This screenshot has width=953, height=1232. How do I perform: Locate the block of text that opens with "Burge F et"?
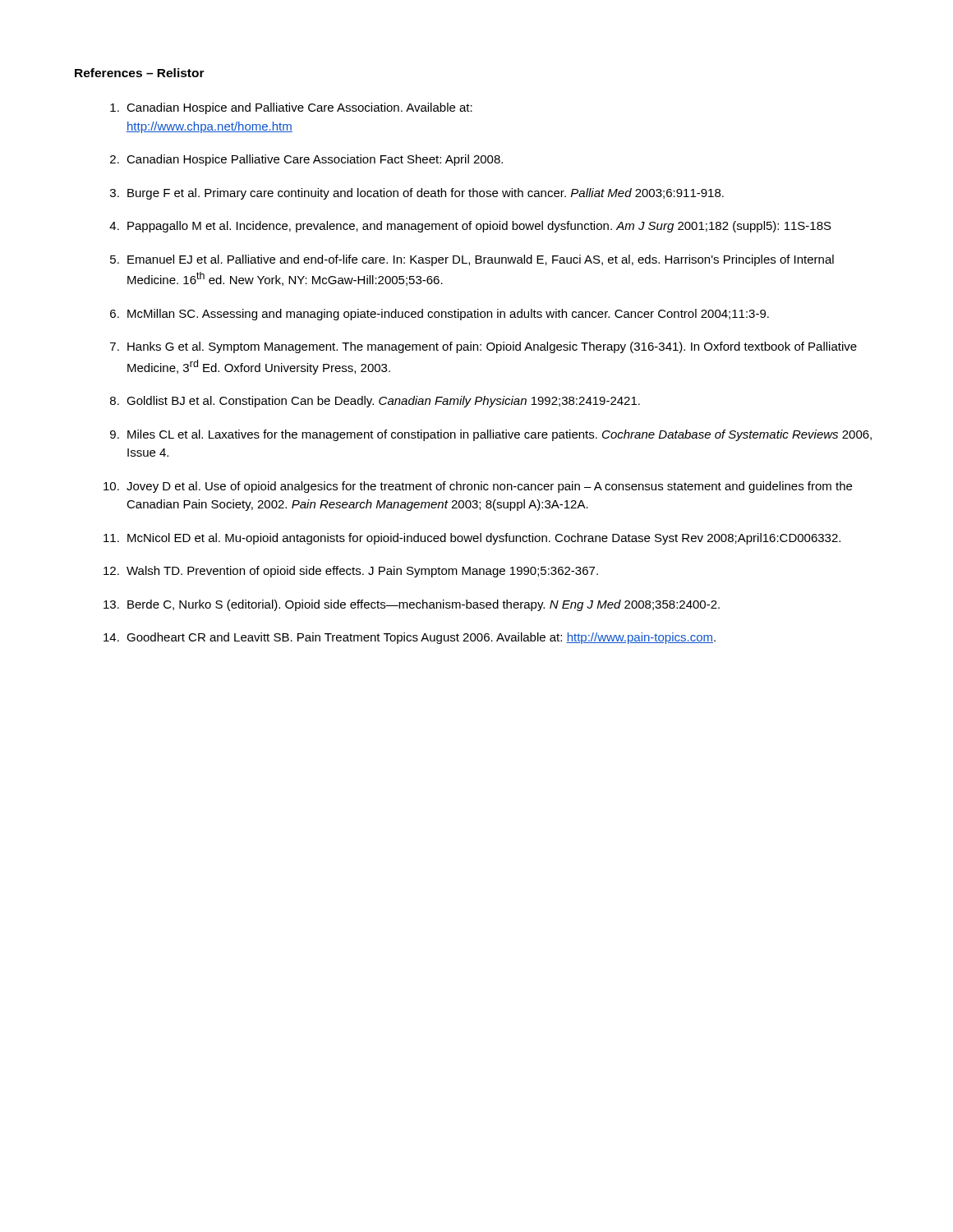426,192
